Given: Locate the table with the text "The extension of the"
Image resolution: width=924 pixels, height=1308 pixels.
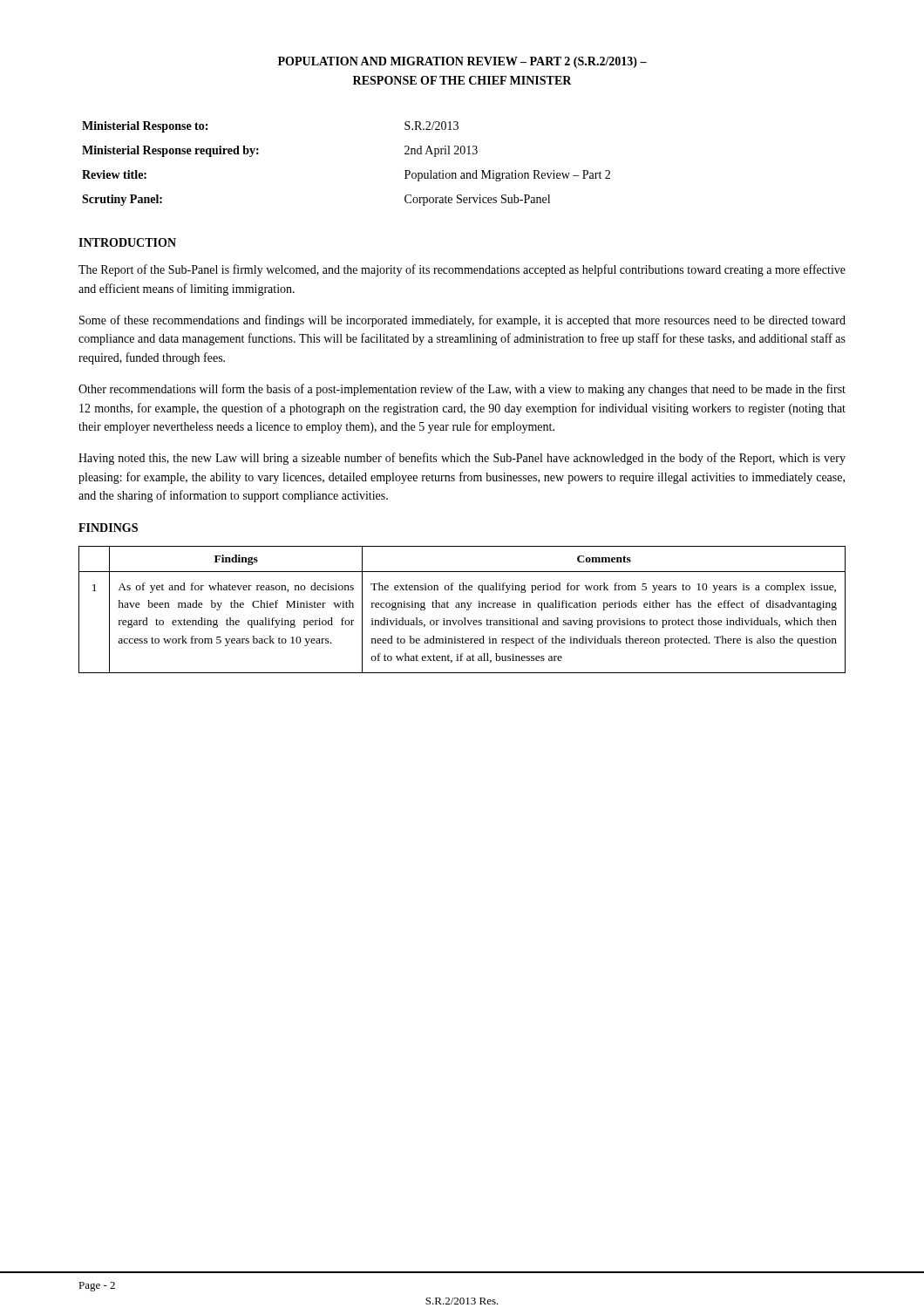Looking at the screenshot, I should pyautogui.click(x=462, y=610).
